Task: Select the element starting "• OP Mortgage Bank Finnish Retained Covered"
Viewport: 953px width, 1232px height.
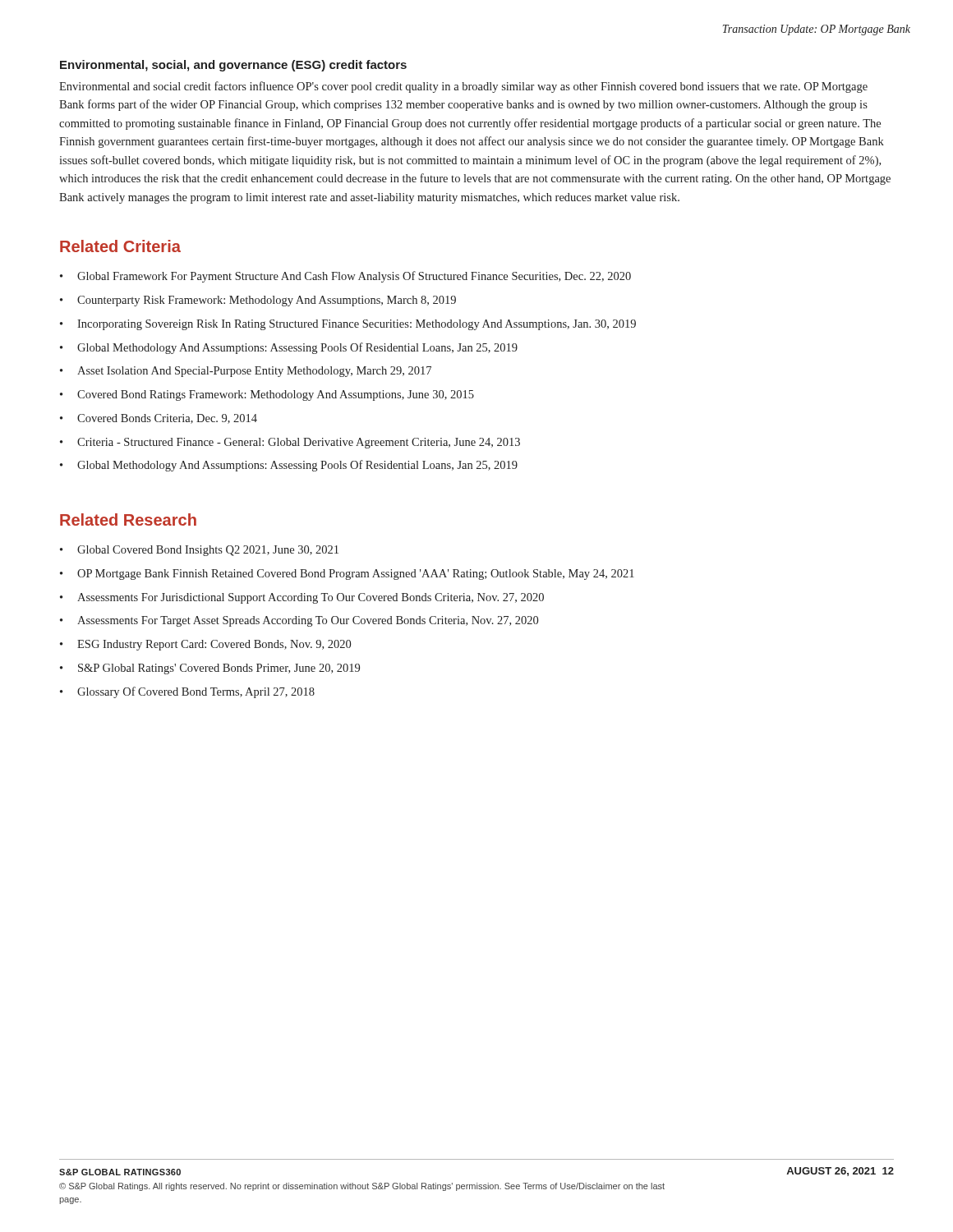Action: click(476, 574)
